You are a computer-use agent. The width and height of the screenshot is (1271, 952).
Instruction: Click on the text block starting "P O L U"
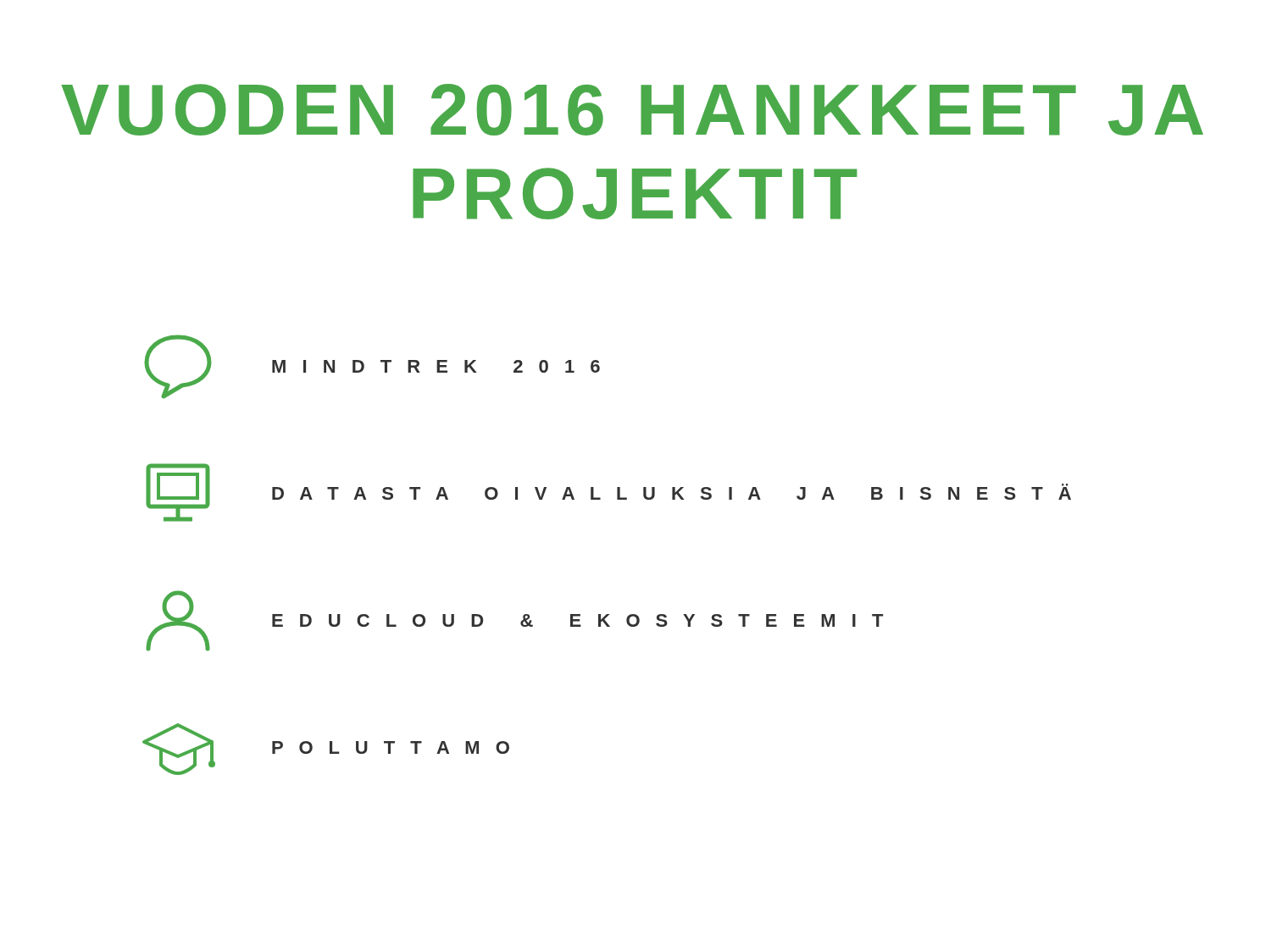(325, 748)
